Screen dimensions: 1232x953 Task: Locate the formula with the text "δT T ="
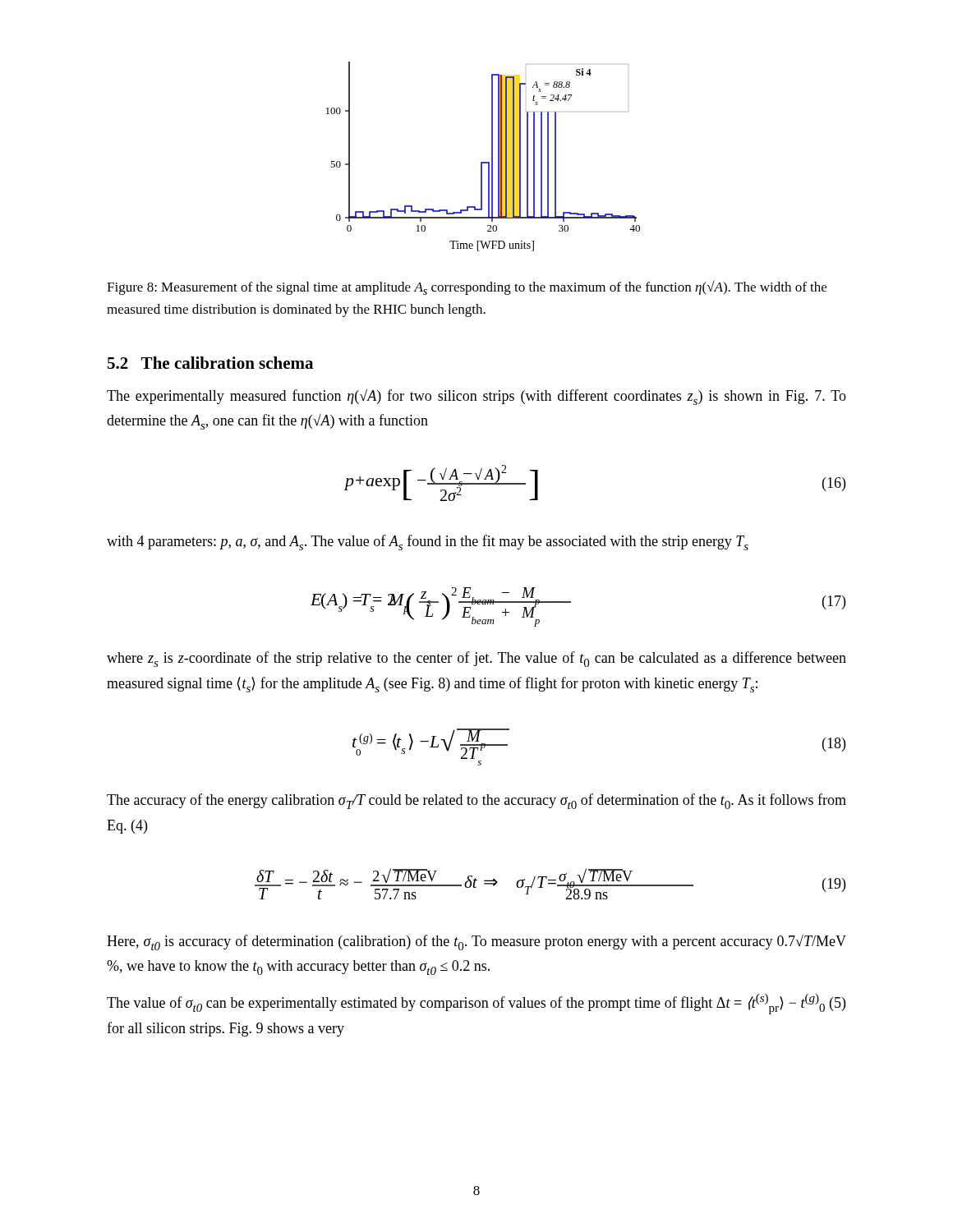point(546,884)
